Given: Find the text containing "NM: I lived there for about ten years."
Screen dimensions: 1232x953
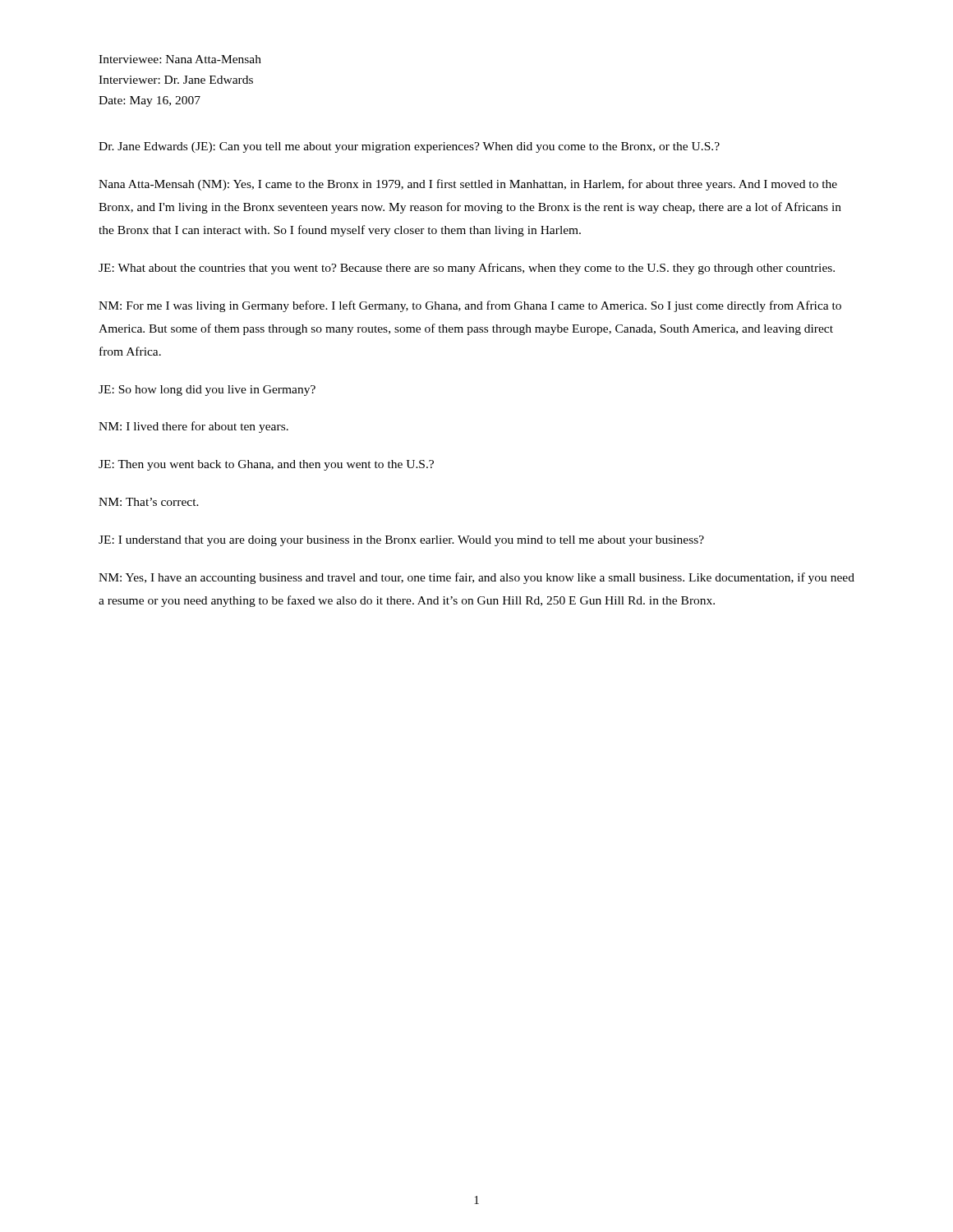Looking at the screenshot, I should [194, 426].
